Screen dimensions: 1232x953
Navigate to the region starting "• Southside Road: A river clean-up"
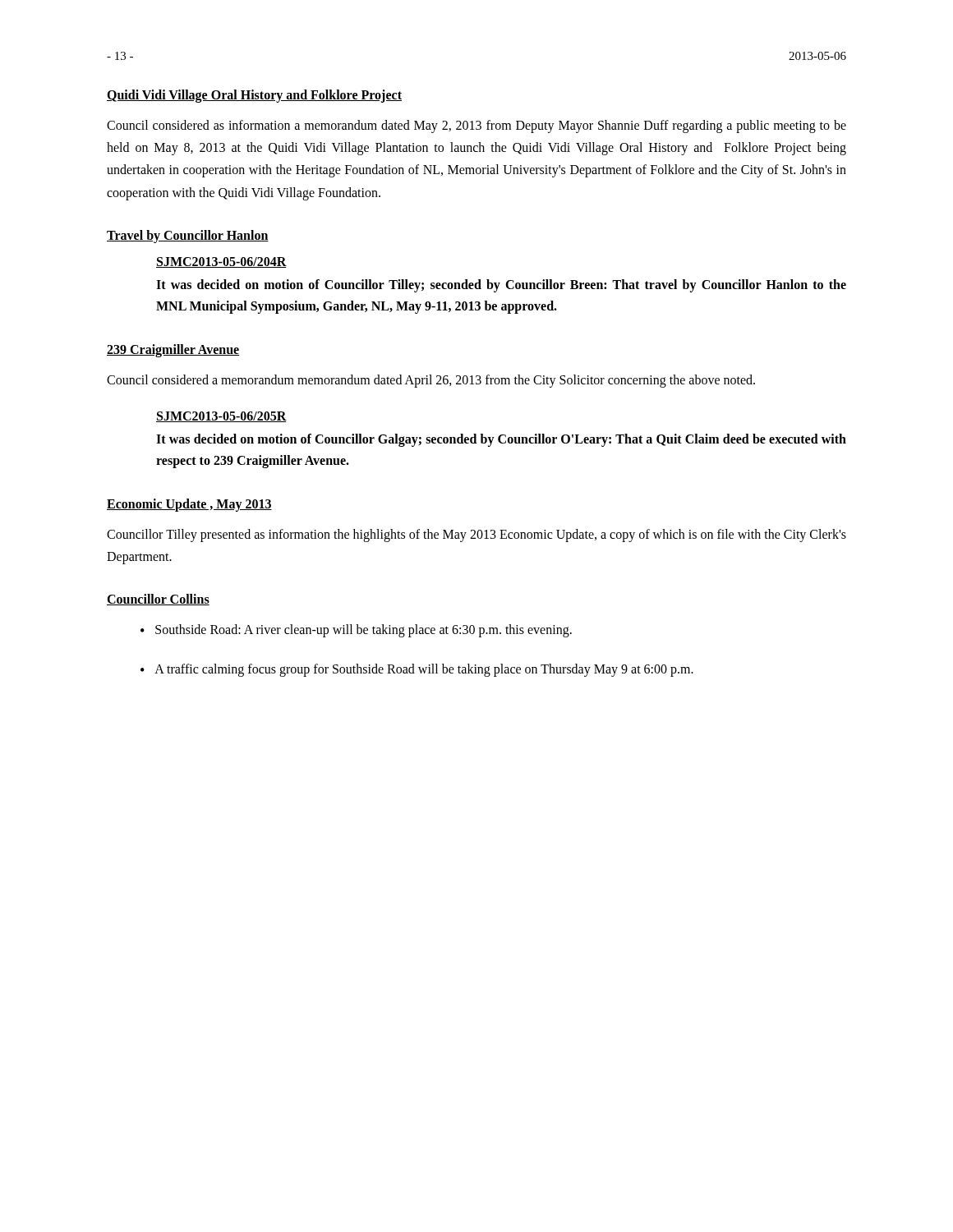pyautogui.click(x=356, y=631)
